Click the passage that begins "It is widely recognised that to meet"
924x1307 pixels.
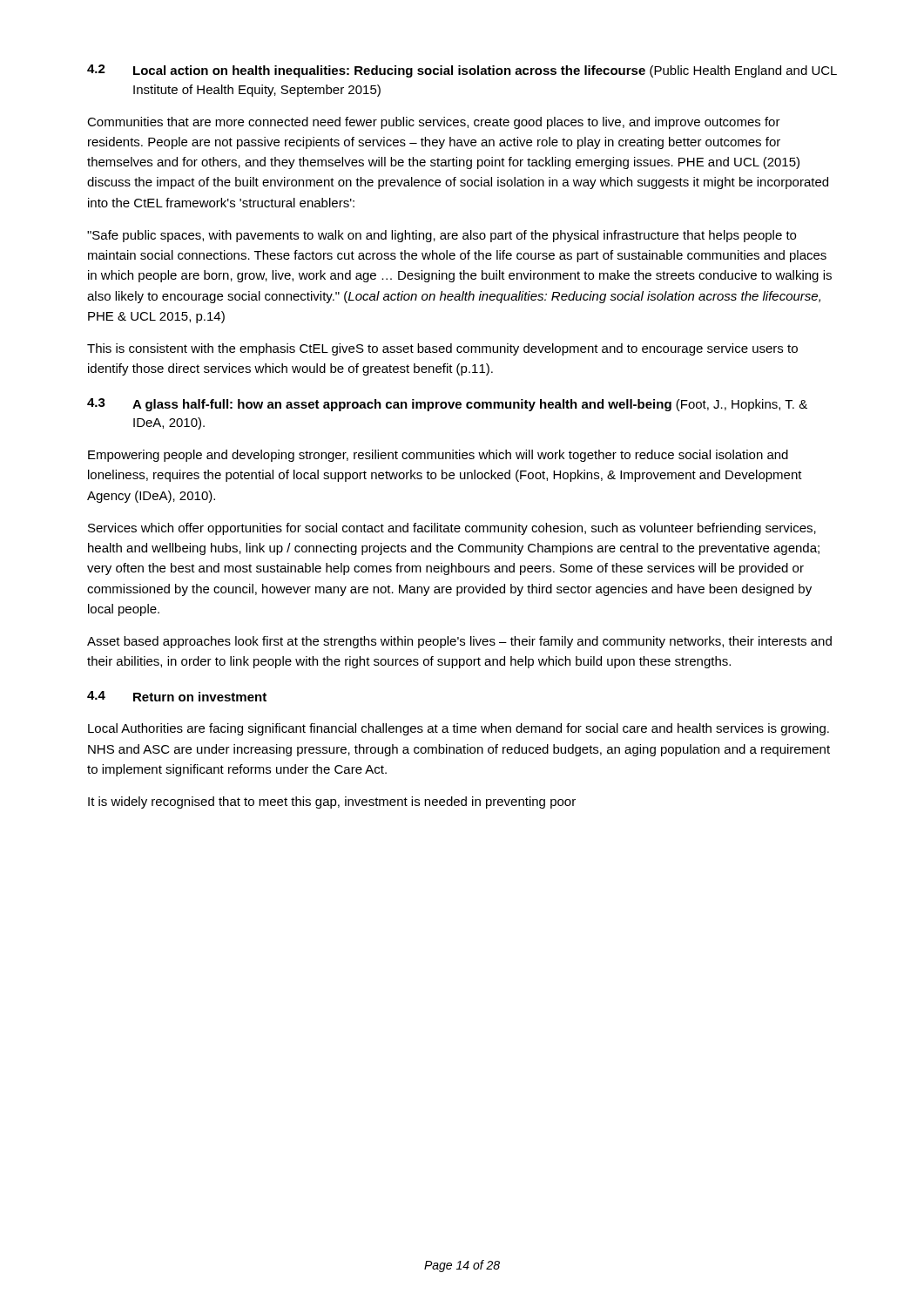pyautogui.click(x=462, y=801)
